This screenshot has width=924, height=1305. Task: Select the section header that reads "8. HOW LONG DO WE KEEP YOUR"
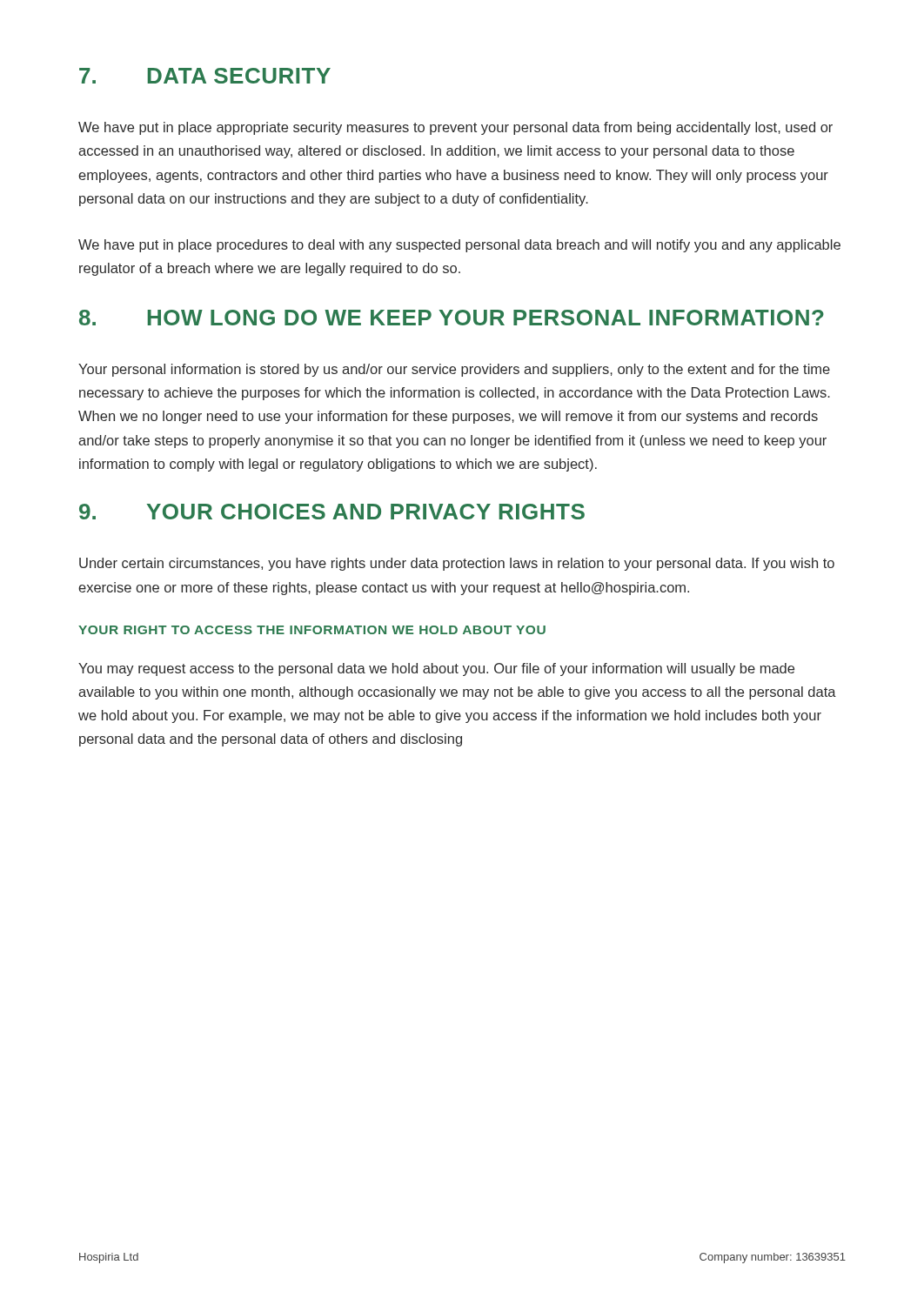pyautogui.click(x=452, y=317)
